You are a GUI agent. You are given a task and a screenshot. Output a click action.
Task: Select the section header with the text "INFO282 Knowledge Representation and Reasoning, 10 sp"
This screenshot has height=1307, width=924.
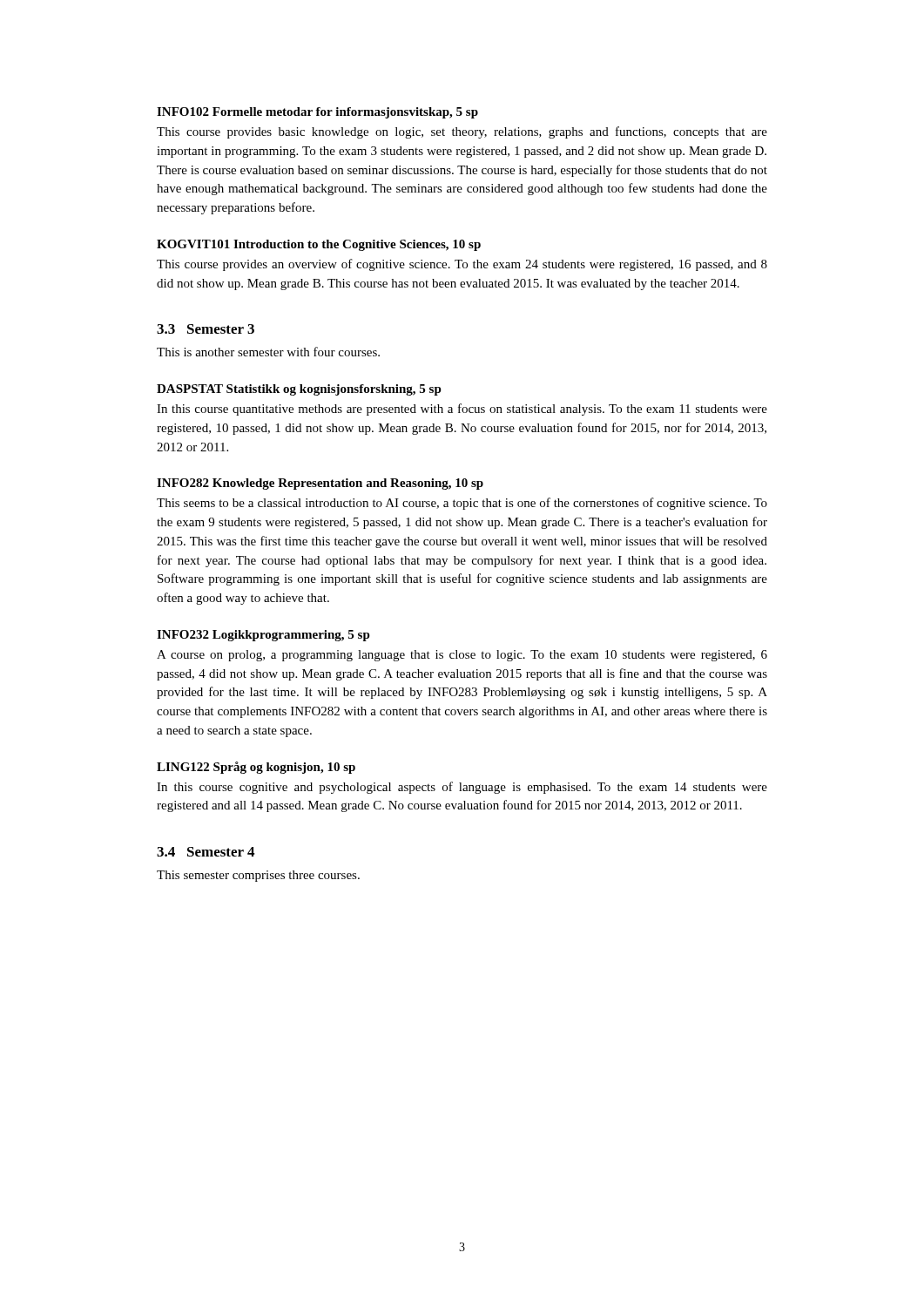tap(320, 483)
